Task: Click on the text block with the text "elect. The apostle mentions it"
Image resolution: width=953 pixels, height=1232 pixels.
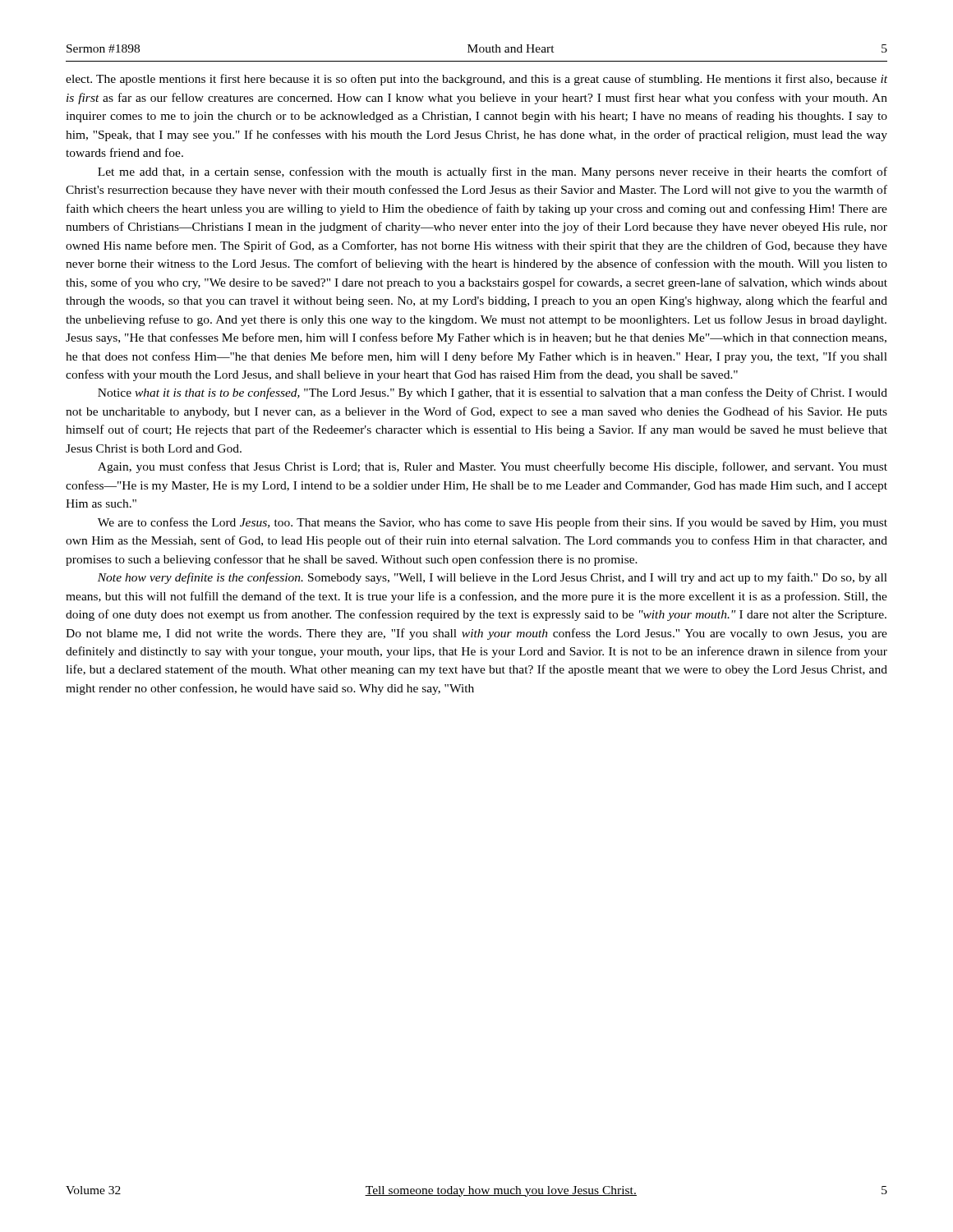Action: [476, 116]
